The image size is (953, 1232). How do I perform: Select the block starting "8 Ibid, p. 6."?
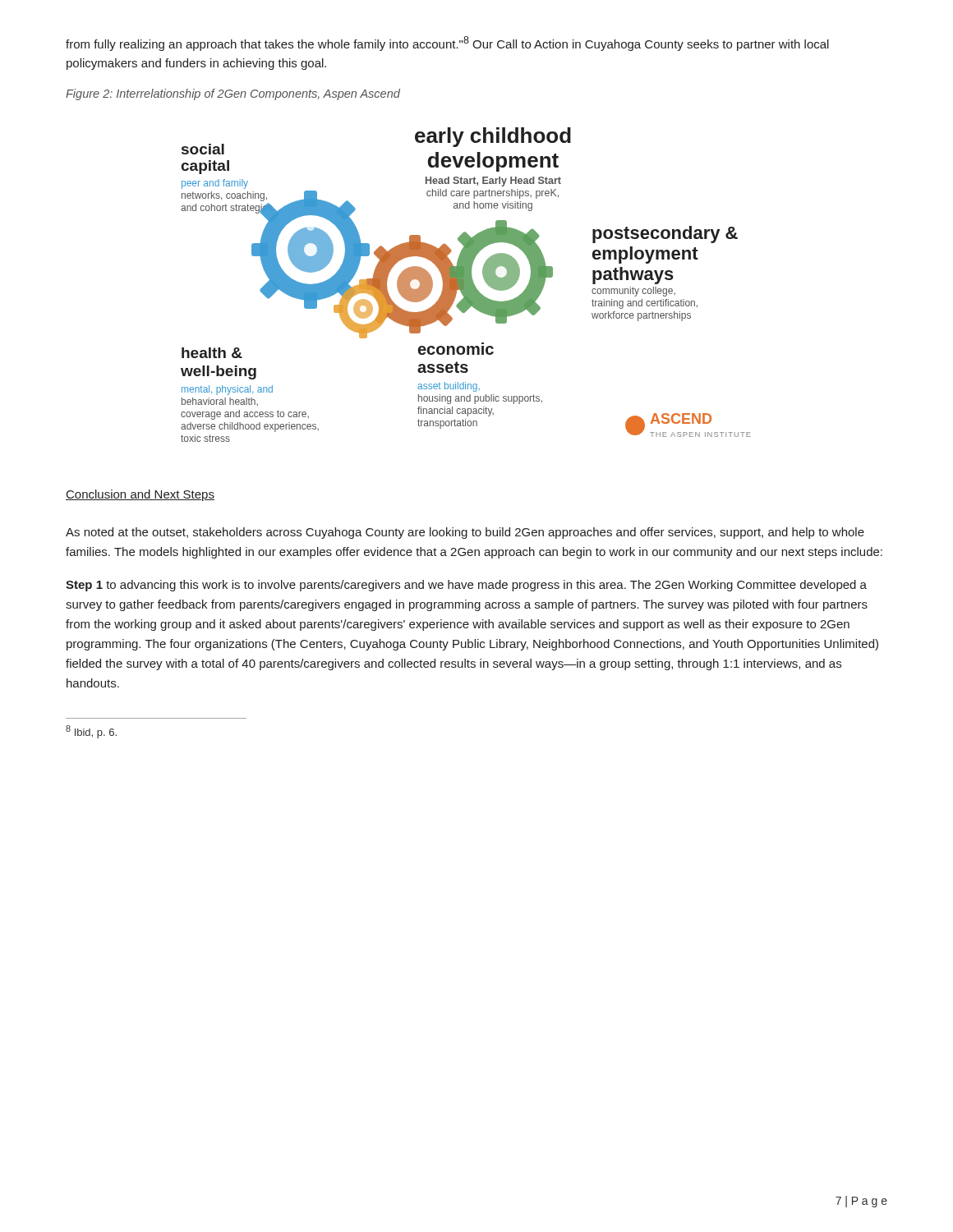pyautogui.click(x=91, y=732)
